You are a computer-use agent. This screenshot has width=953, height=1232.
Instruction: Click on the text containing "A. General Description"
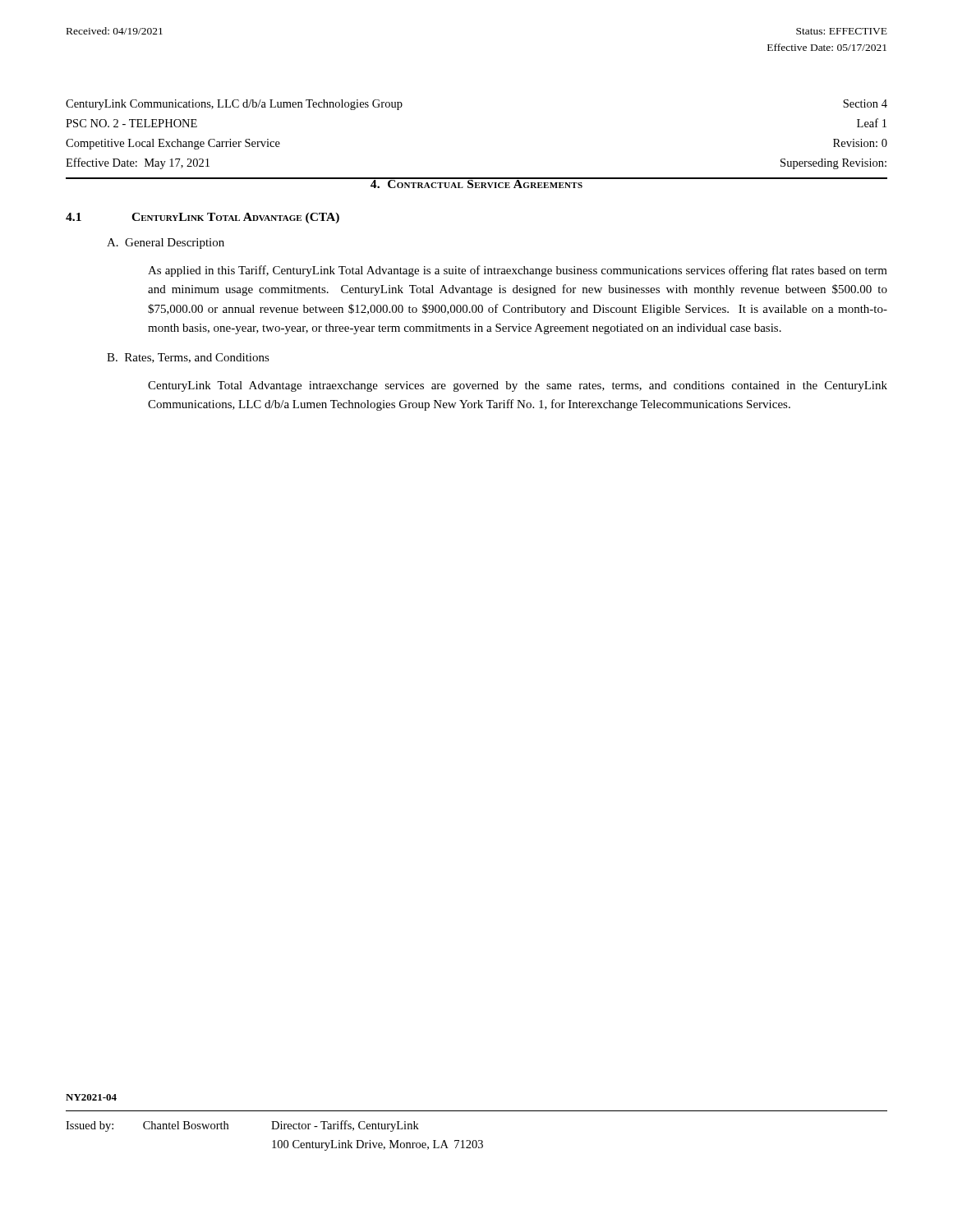click(166, 242)
